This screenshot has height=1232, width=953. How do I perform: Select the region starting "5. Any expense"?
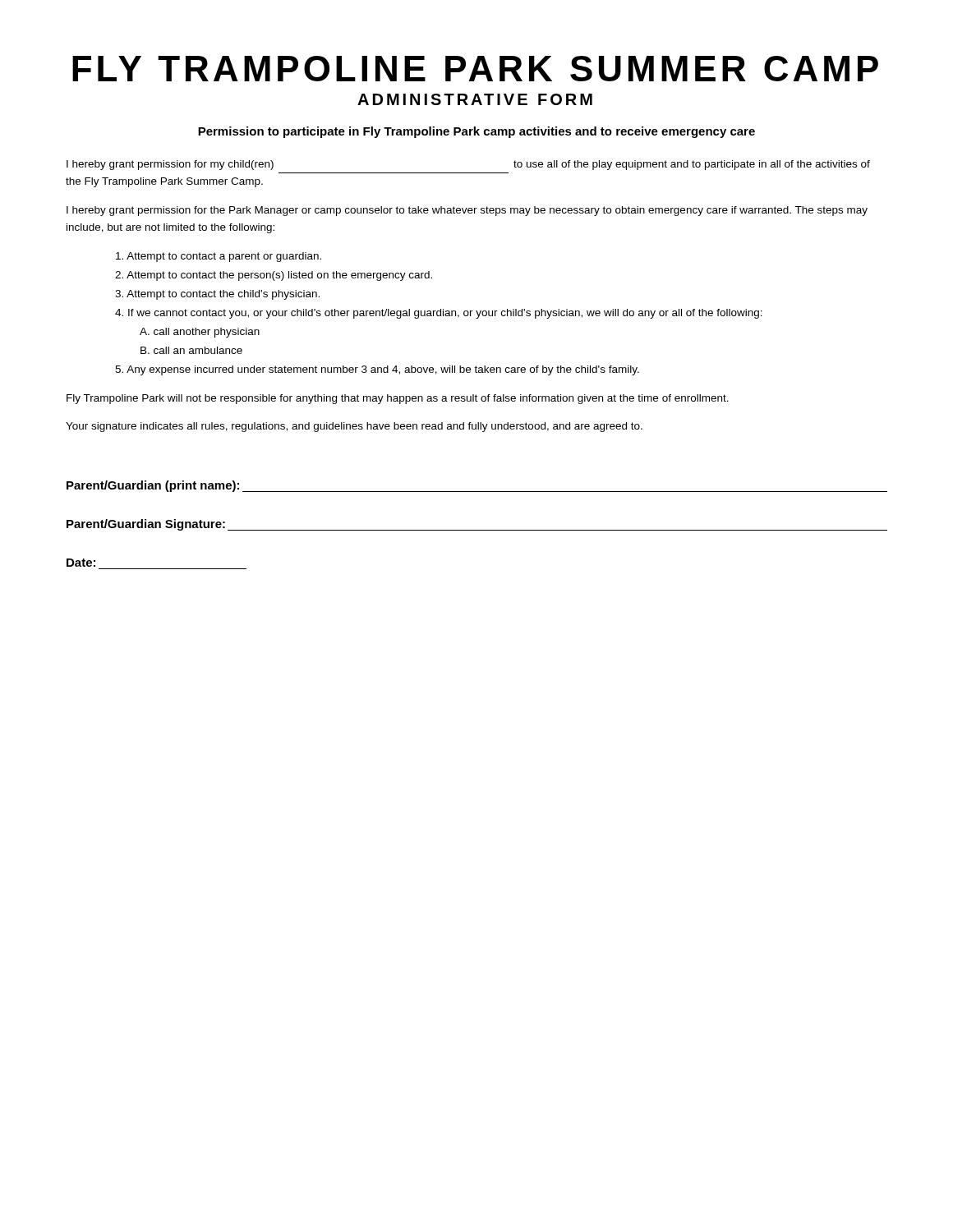[377, 369]
